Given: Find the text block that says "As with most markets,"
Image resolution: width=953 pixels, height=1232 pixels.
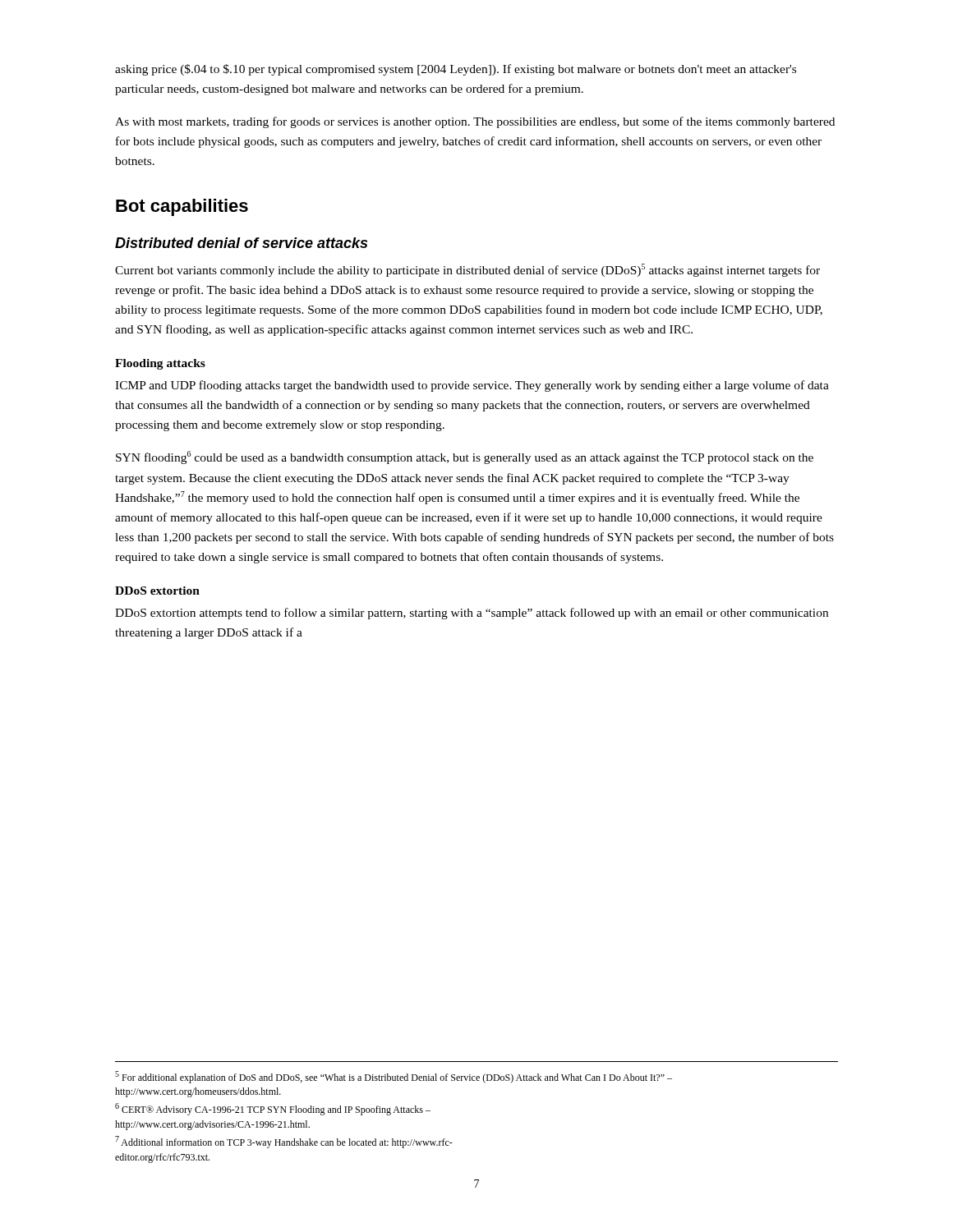Looking at the screenshot, I should [475, 141].
